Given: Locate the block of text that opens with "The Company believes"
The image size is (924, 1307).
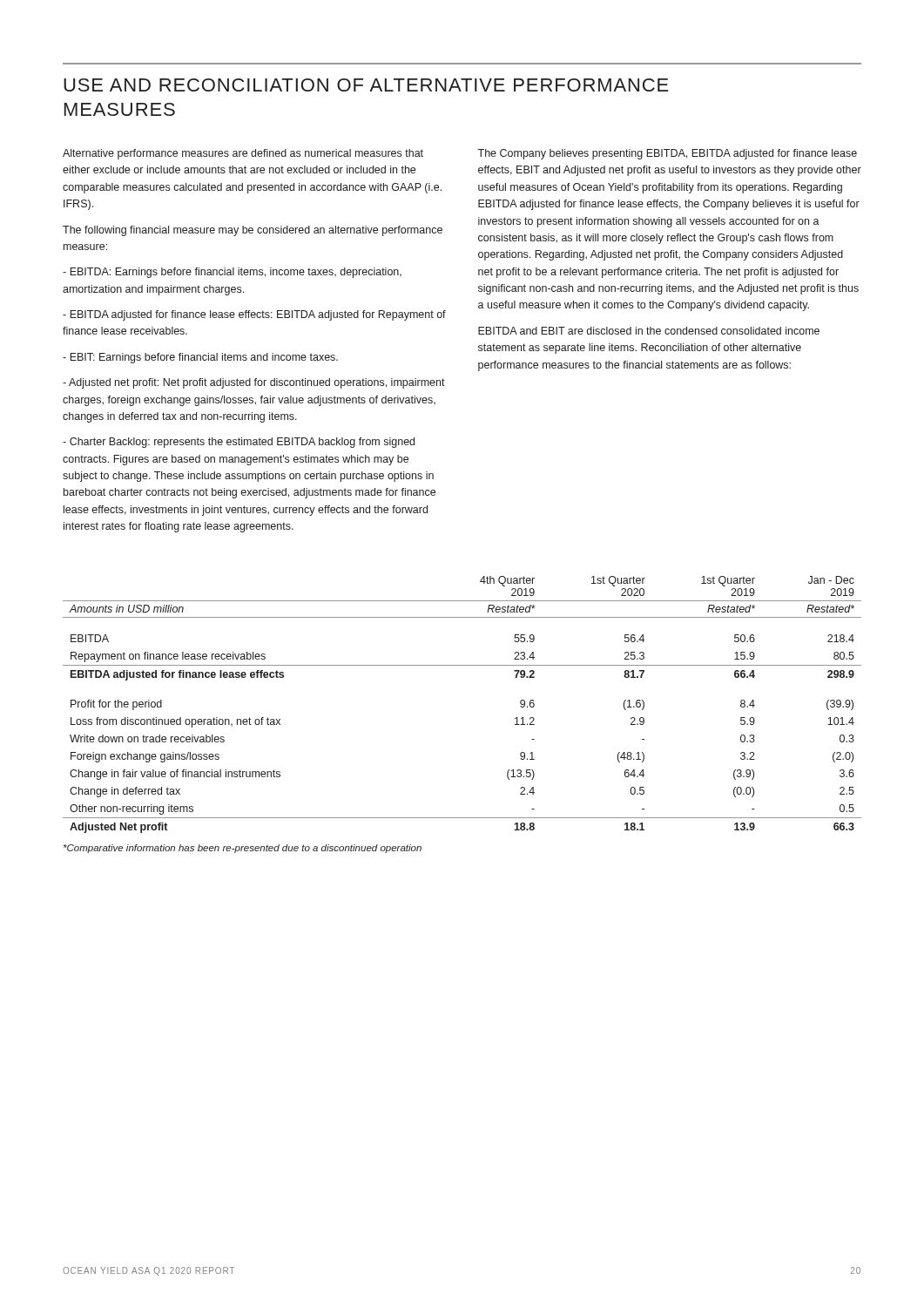Looking at the screenshot, I should pyautogui.click(x=669, y=230).
